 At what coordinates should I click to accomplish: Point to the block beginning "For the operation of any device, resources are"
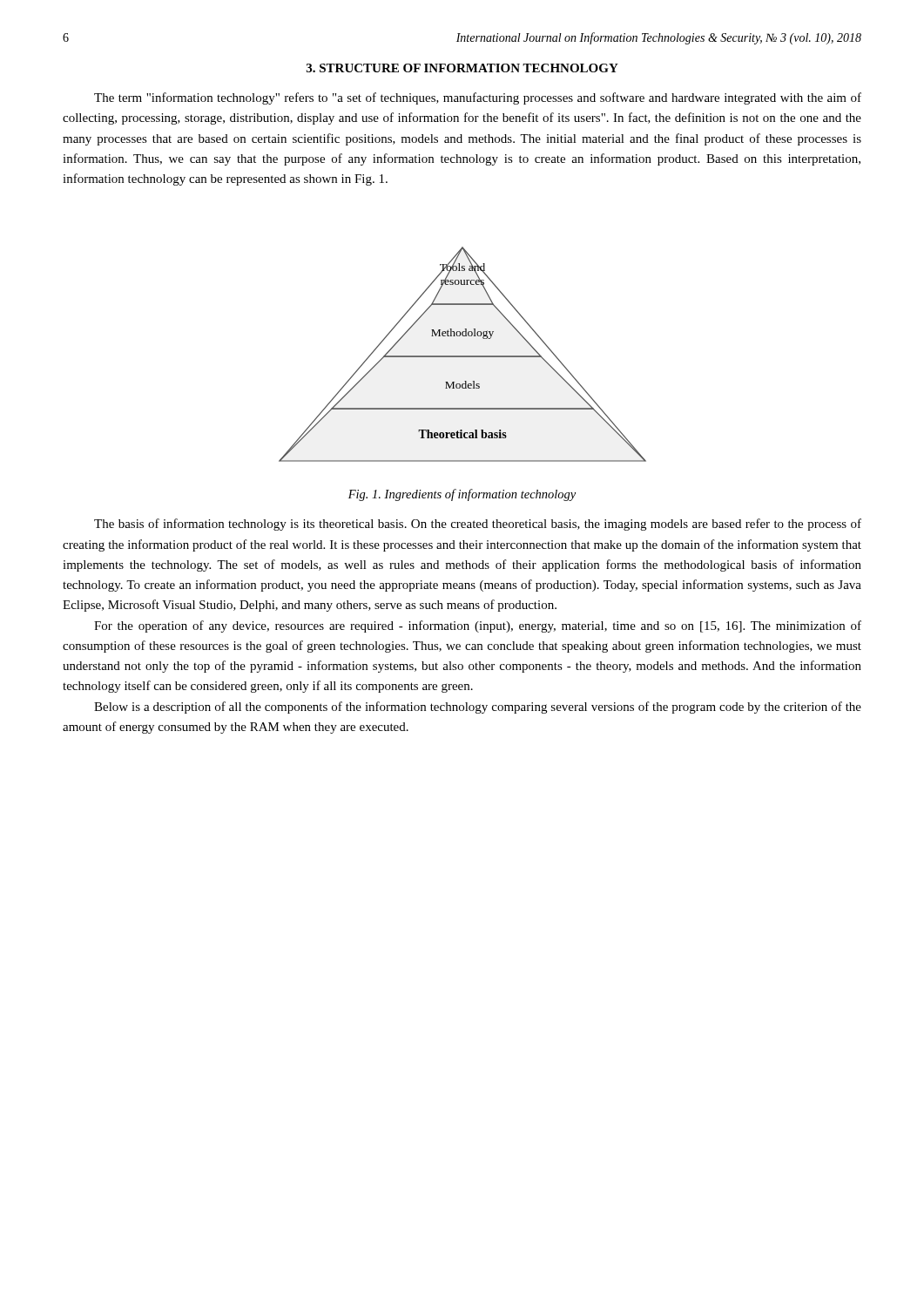(462, 656)
